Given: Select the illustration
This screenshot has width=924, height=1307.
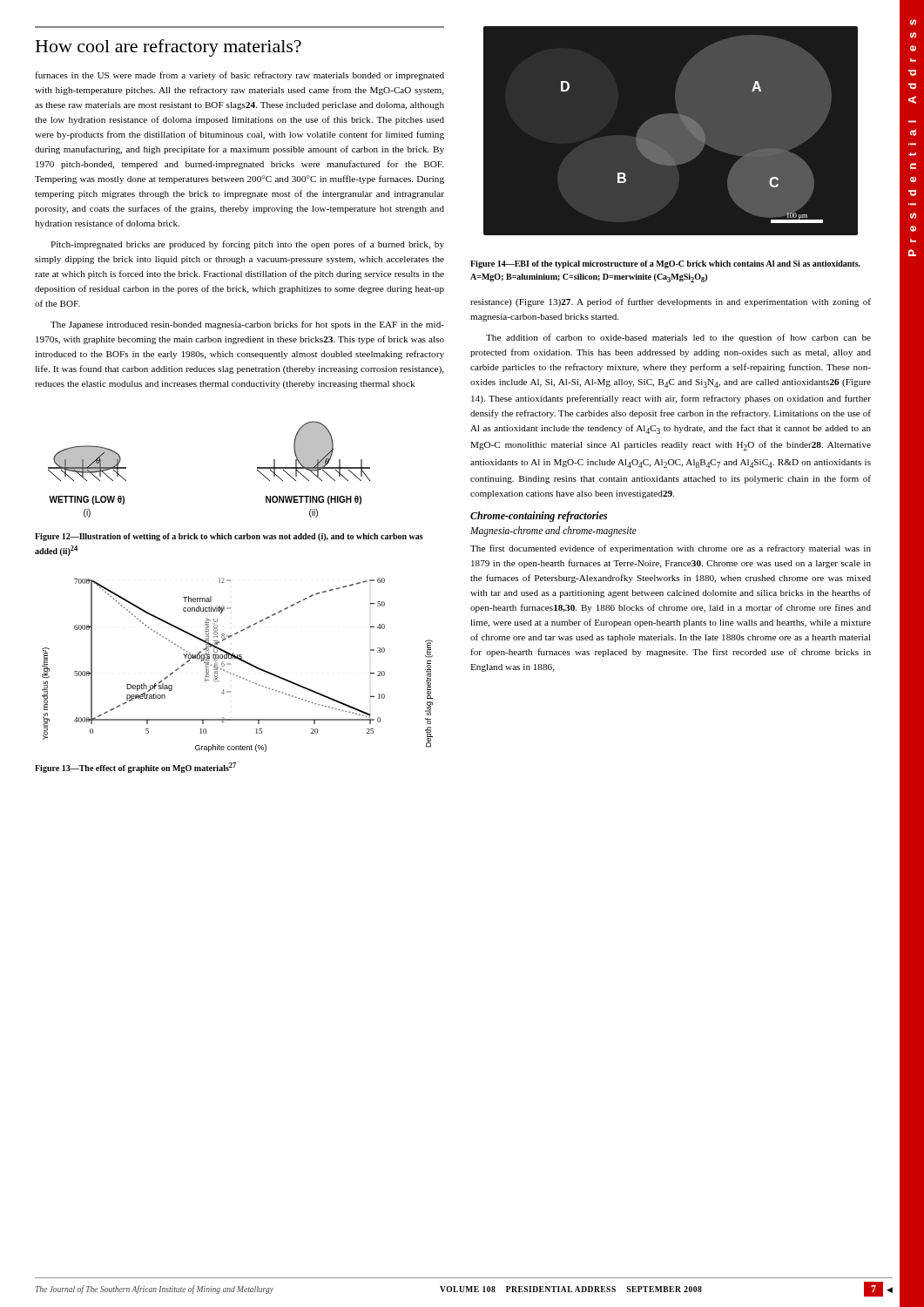Looking at the screenshot, I should (240, 464).
